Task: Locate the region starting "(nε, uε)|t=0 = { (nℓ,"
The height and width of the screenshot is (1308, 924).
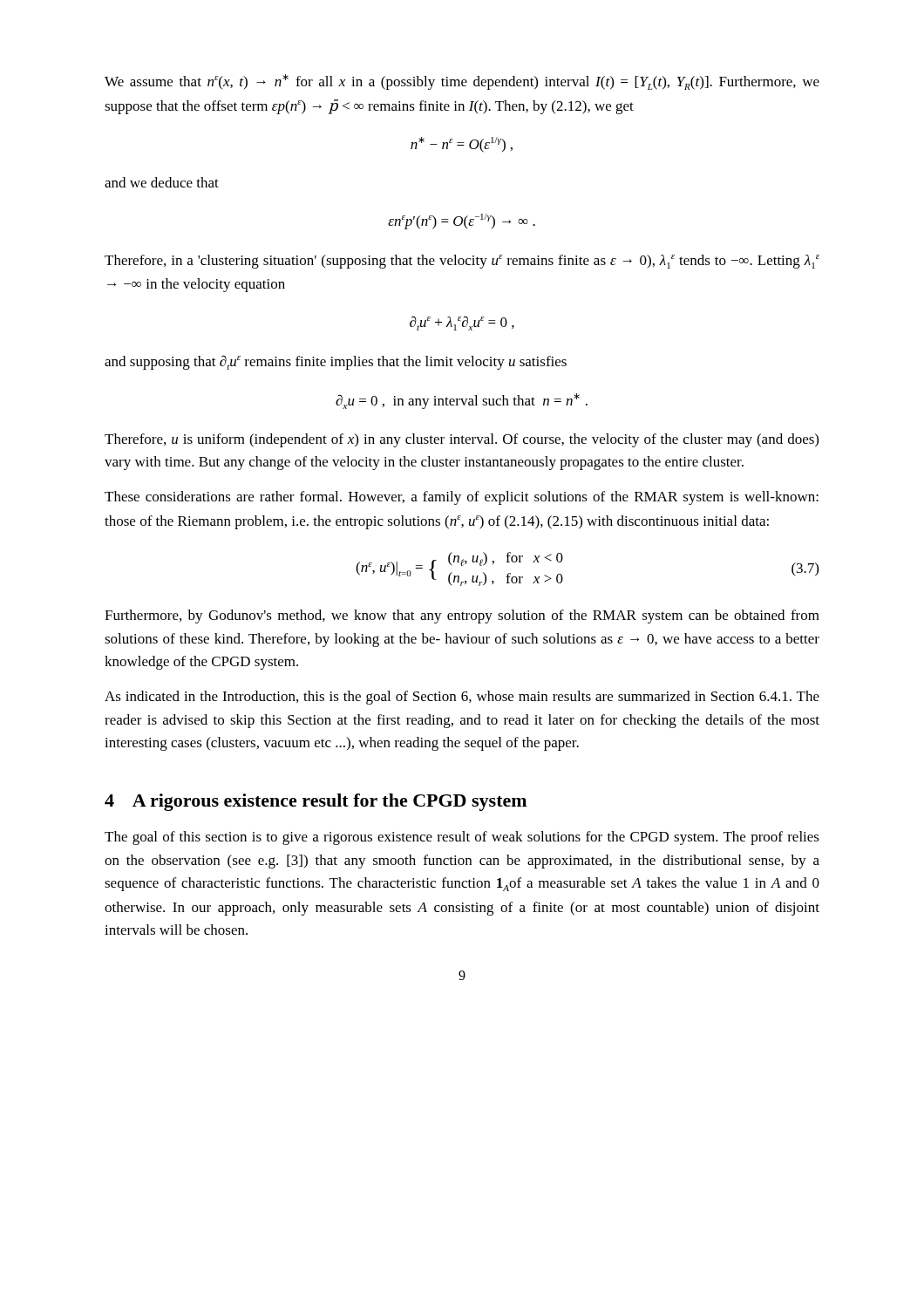Action: 456,576
